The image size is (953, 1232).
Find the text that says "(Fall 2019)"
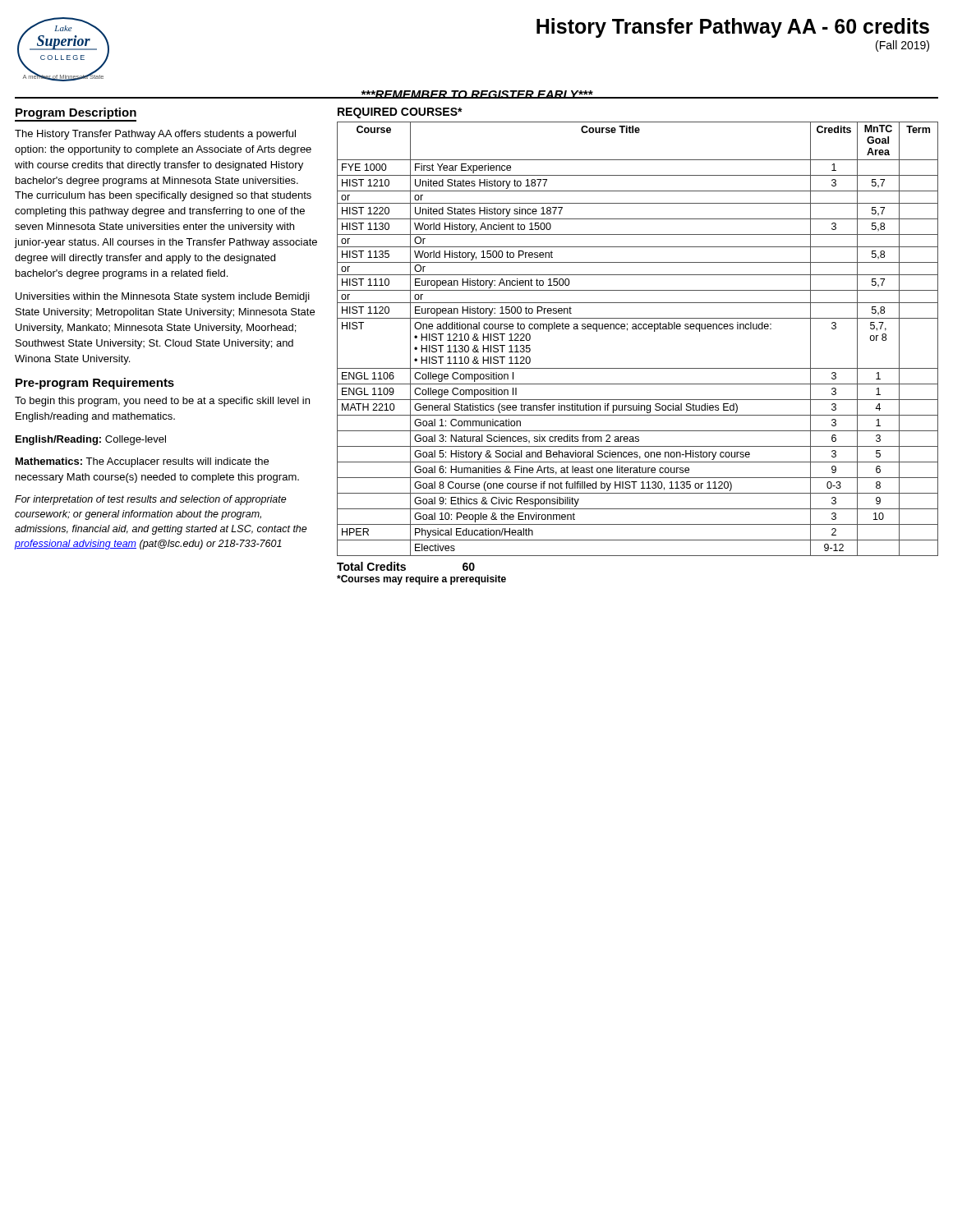coord(903,45)
